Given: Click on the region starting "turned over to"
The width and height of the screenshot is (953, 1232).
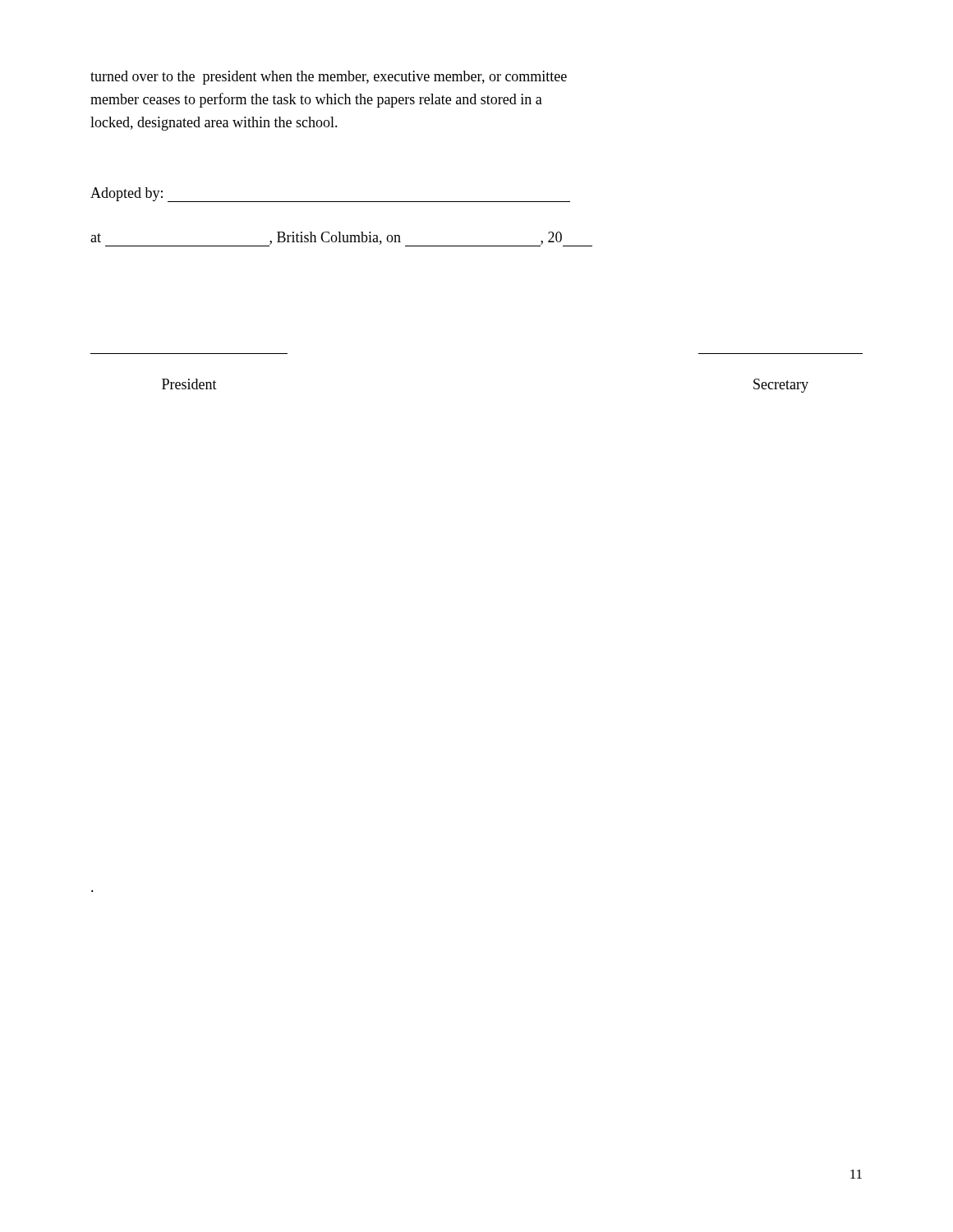Looking at the screenshot, I should click(329, 99).
